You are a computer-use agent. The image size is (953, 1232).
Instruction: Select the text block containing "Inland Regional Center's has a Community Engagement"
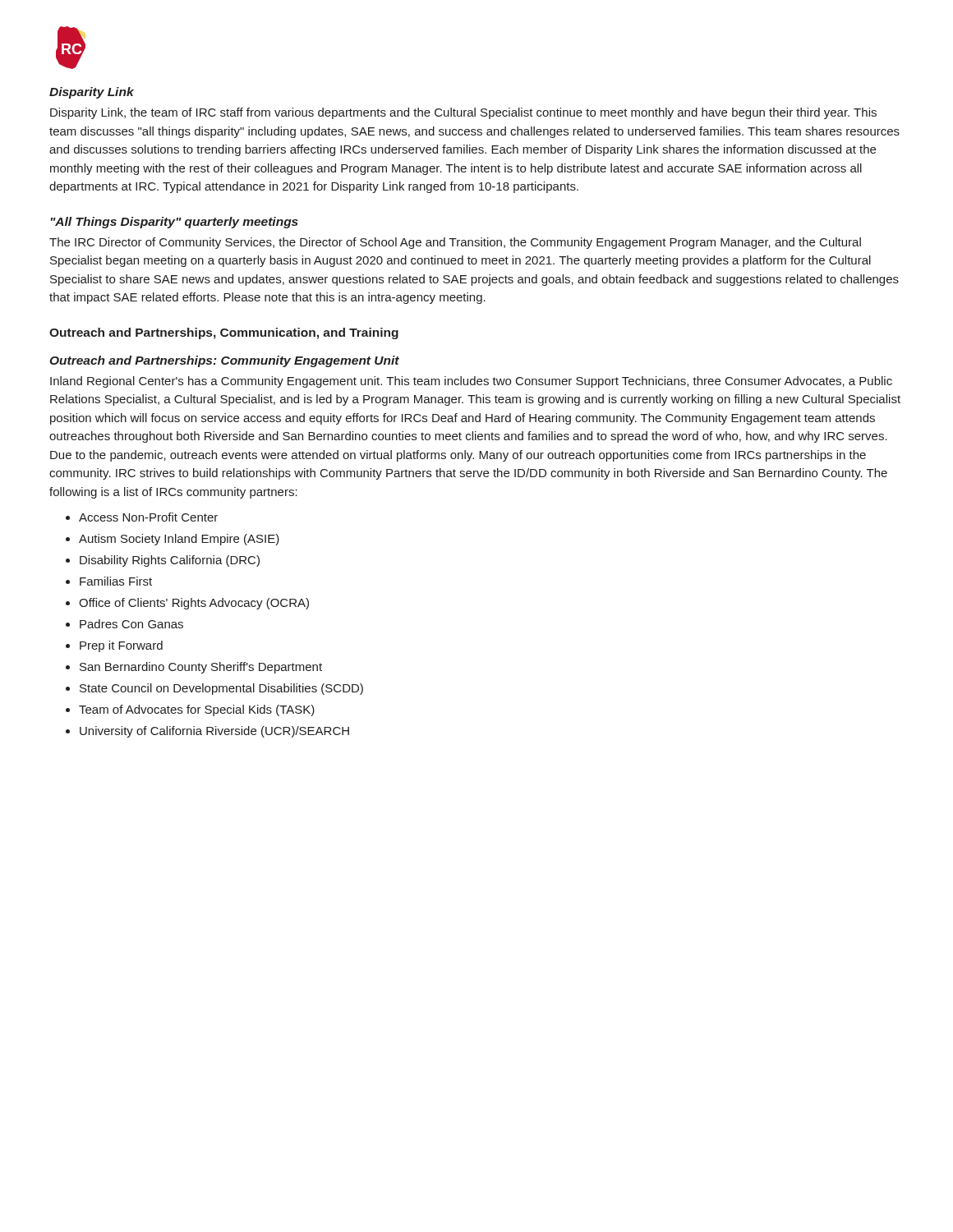click(476, 436)
